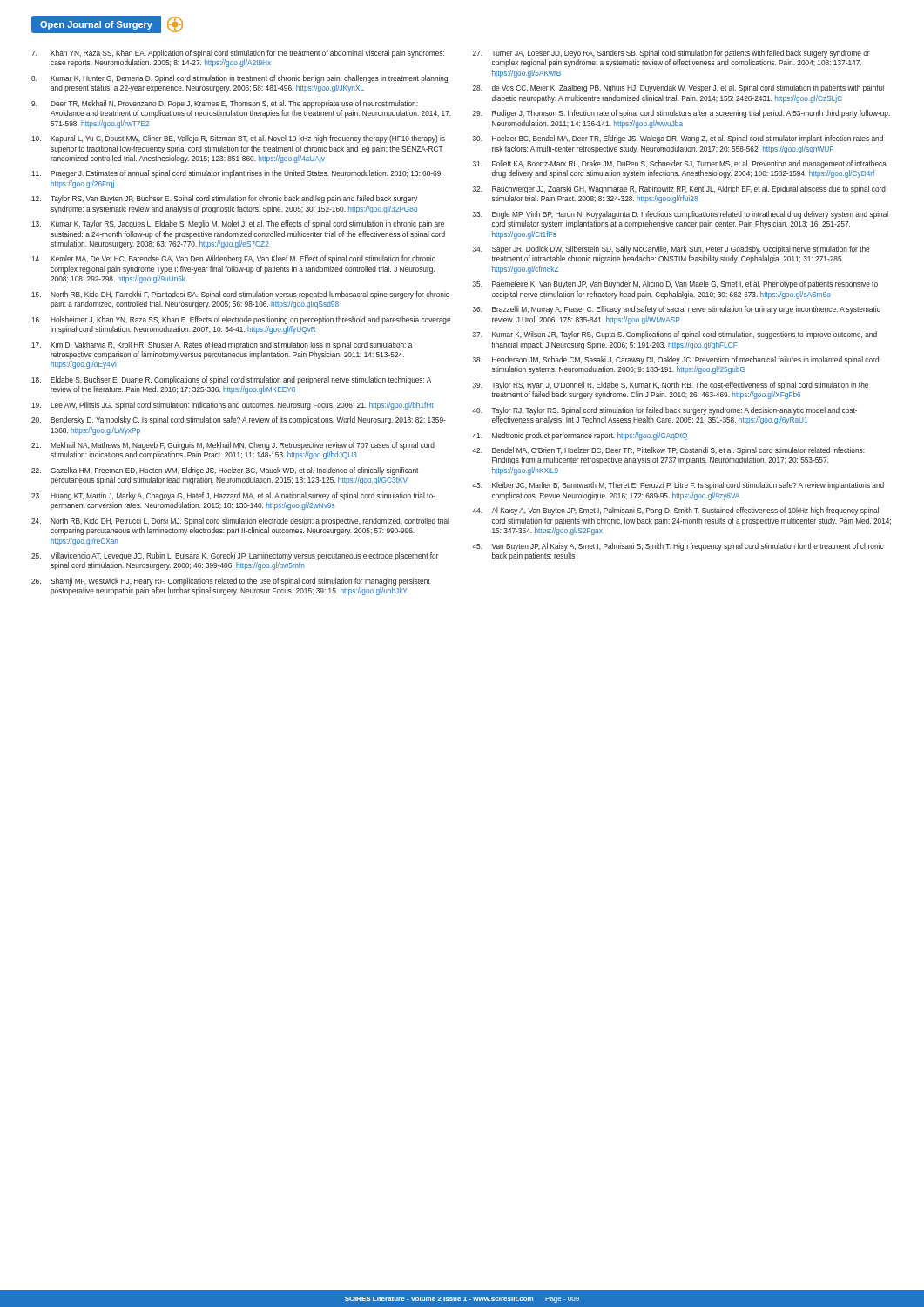The image size is (924, 1307).
Task: Navigate to the passage starting "10. Kapural L, Yu C, Doust MW,"
Action: (241, 149)
